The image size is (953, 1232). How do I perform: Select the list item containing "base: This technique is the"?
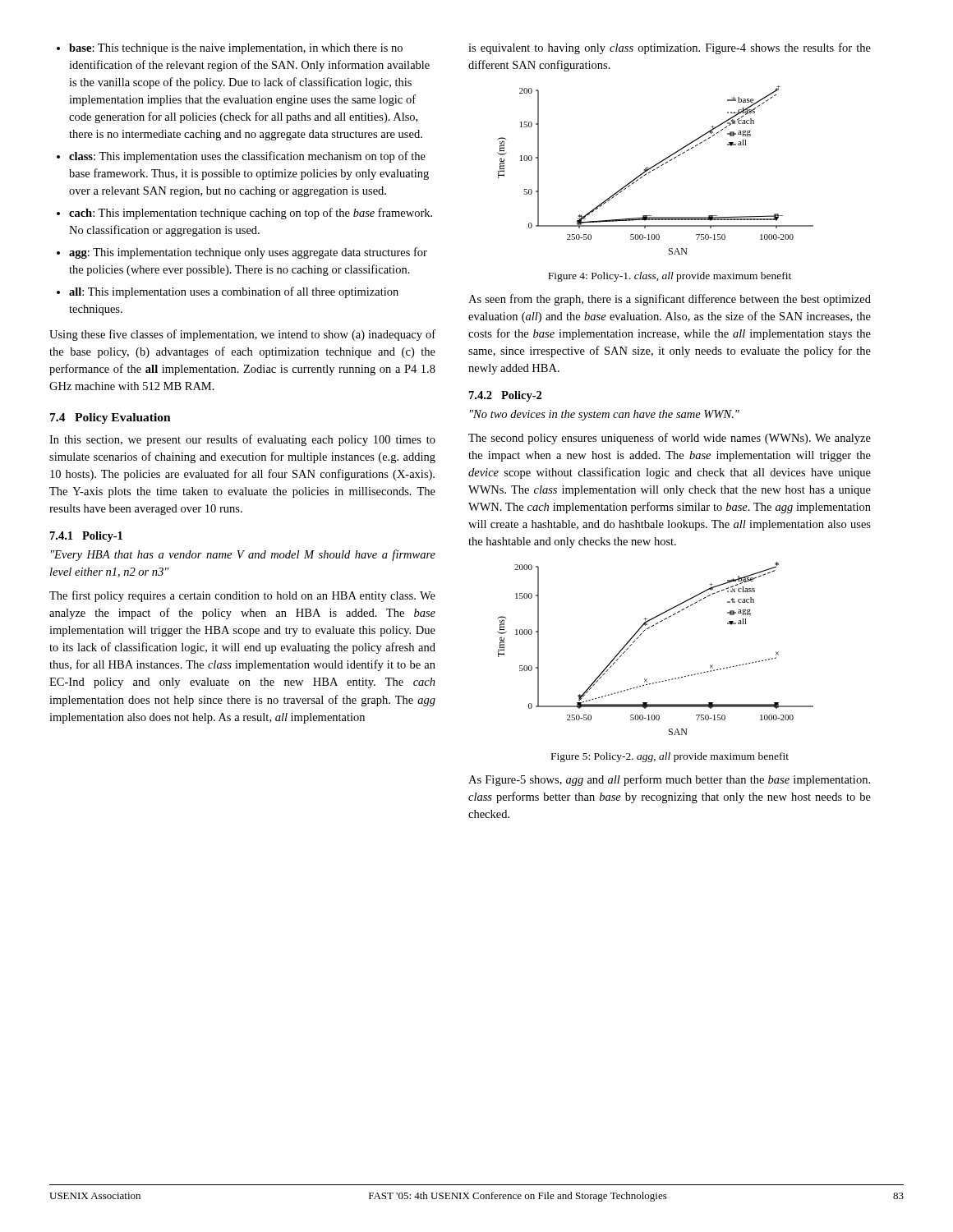tap(249, 91)
